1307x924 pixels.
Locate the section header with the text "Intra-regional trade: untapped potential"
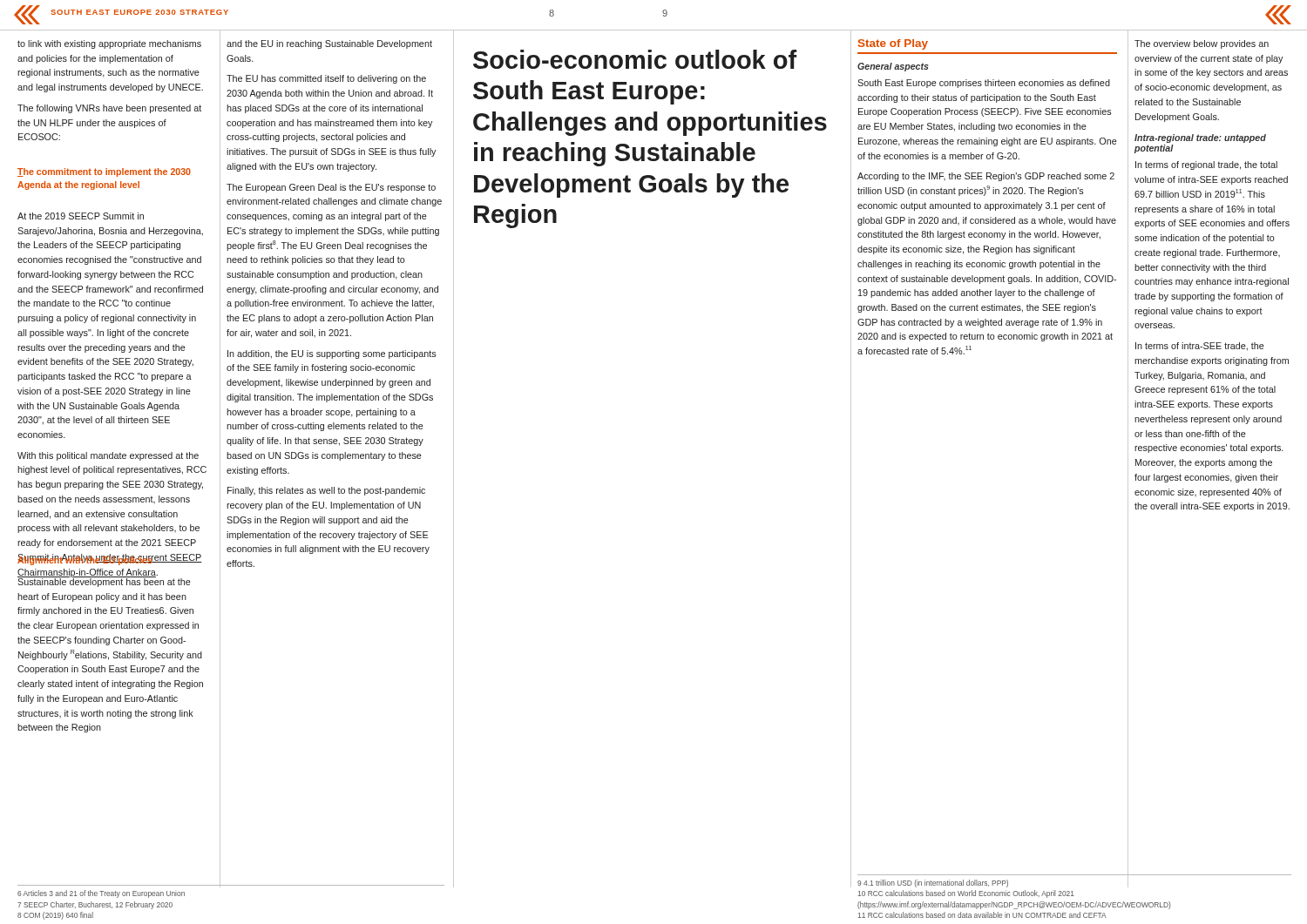tap(1200, 143)
